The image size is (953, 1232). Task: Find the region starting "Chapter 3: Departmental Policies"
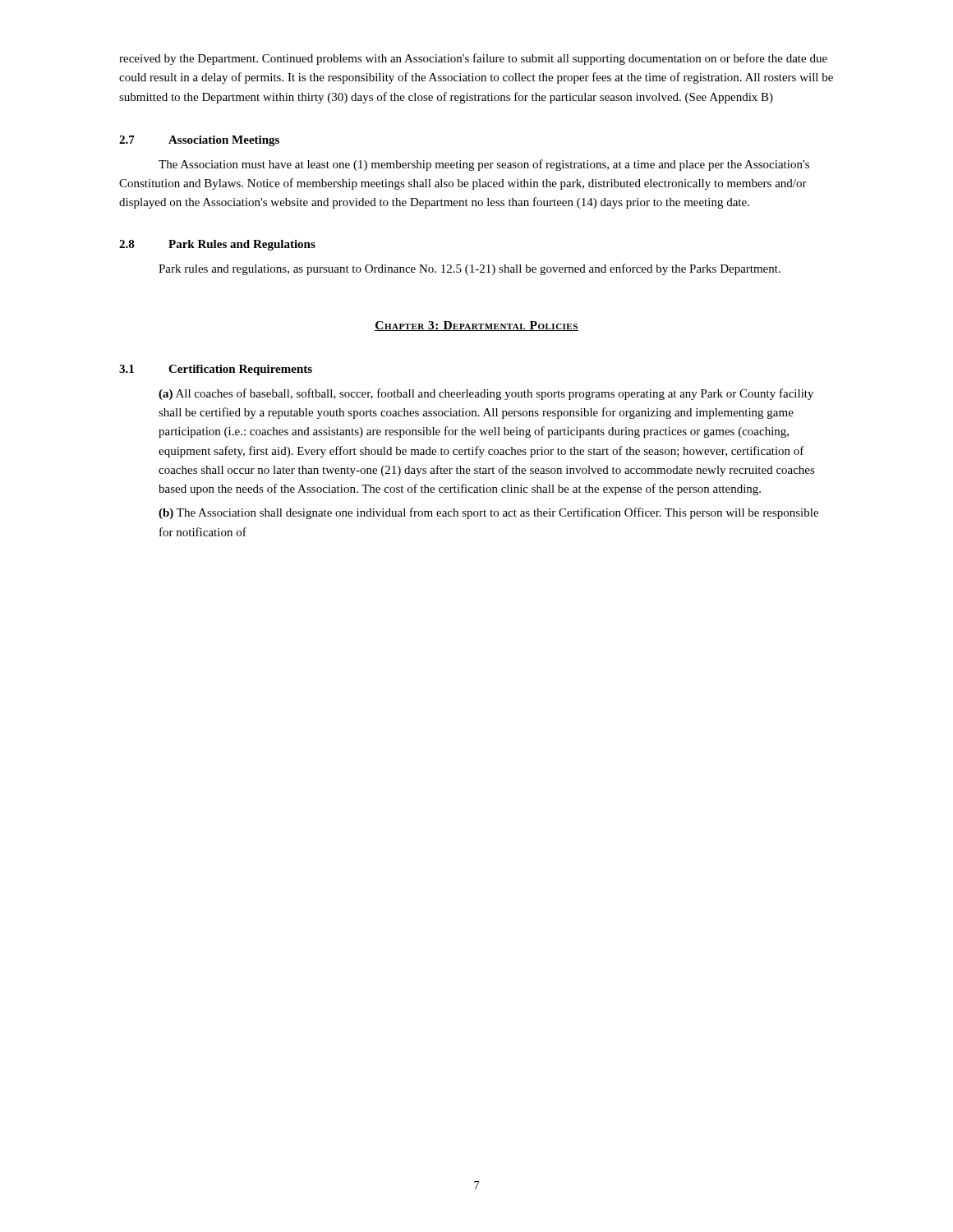[476, 325]
